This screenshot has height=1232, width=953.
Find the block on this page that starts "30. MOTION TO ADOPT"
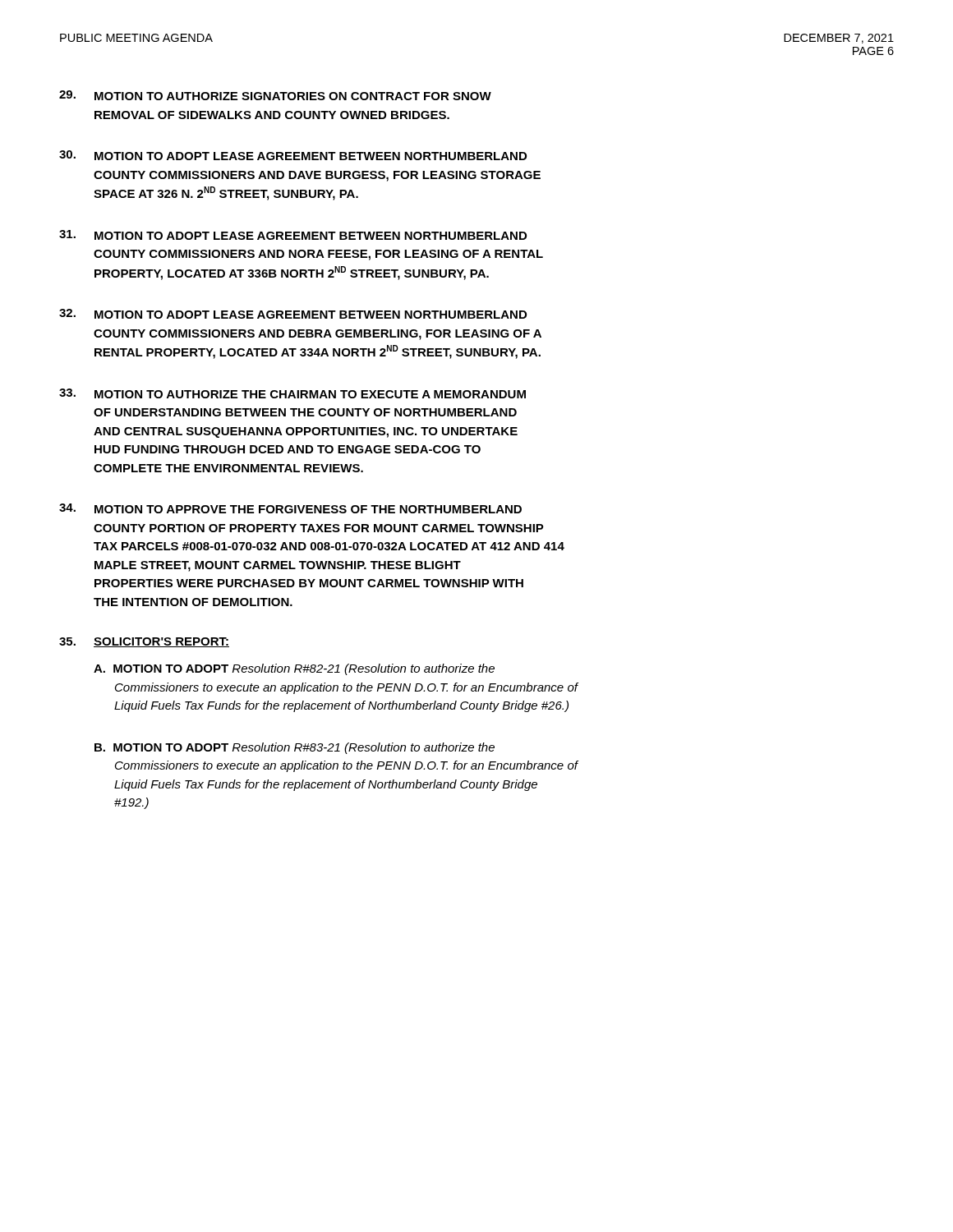point(300,175)
